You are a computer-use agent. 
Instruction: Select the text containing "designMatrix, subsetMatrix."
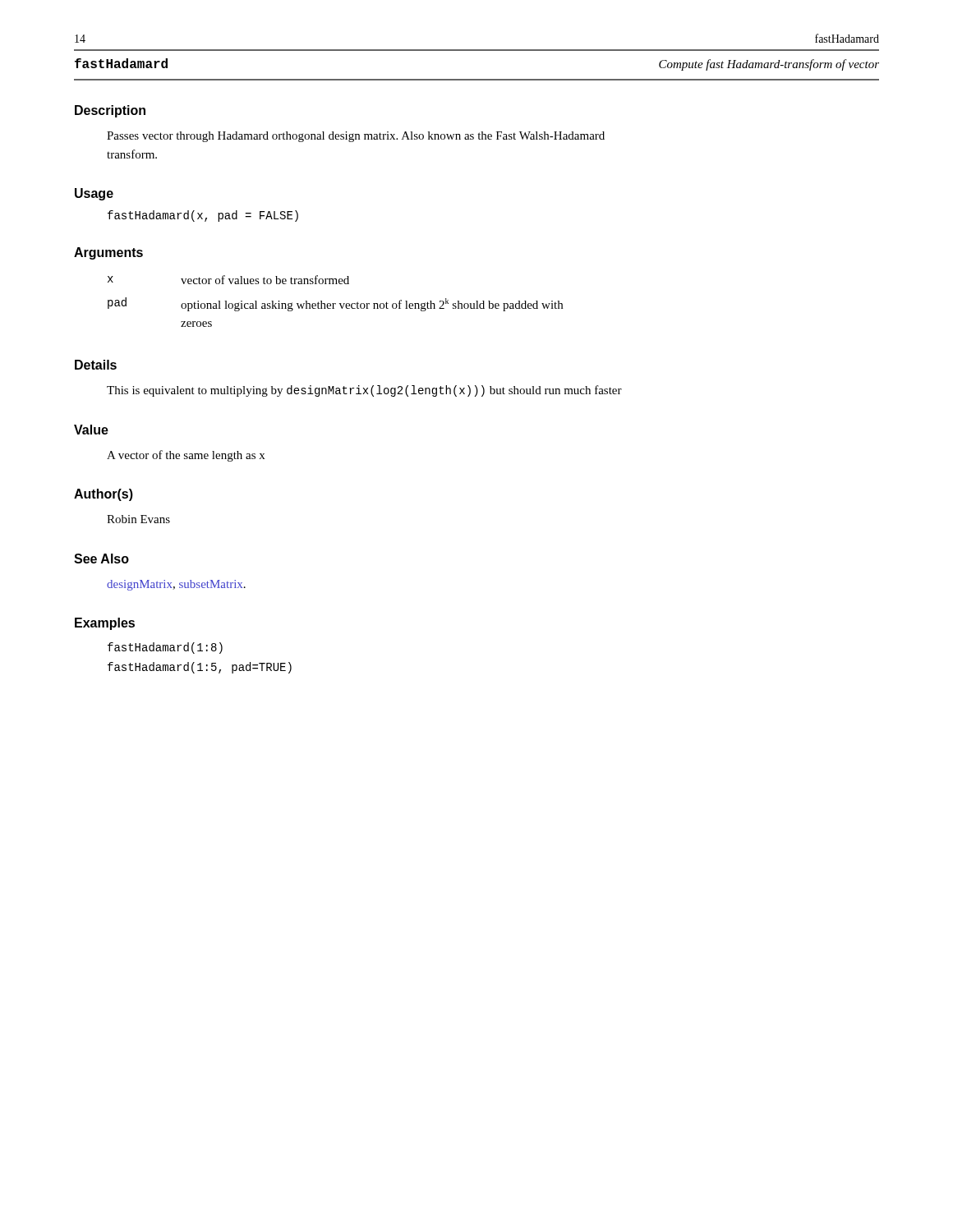(x=176, y=584)
